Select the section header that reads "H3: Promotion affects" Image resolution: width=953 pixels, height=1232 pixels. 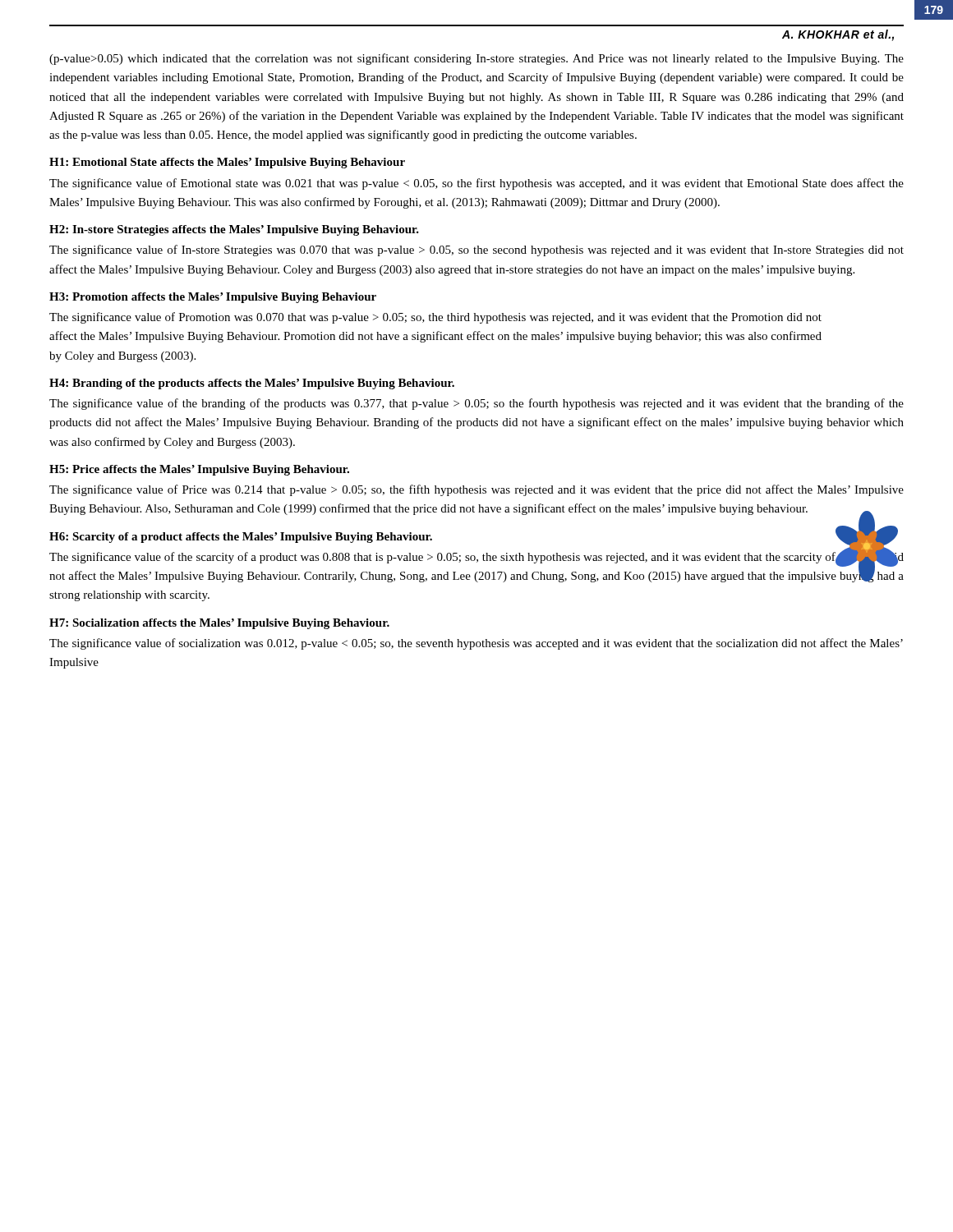pos(213,296)
